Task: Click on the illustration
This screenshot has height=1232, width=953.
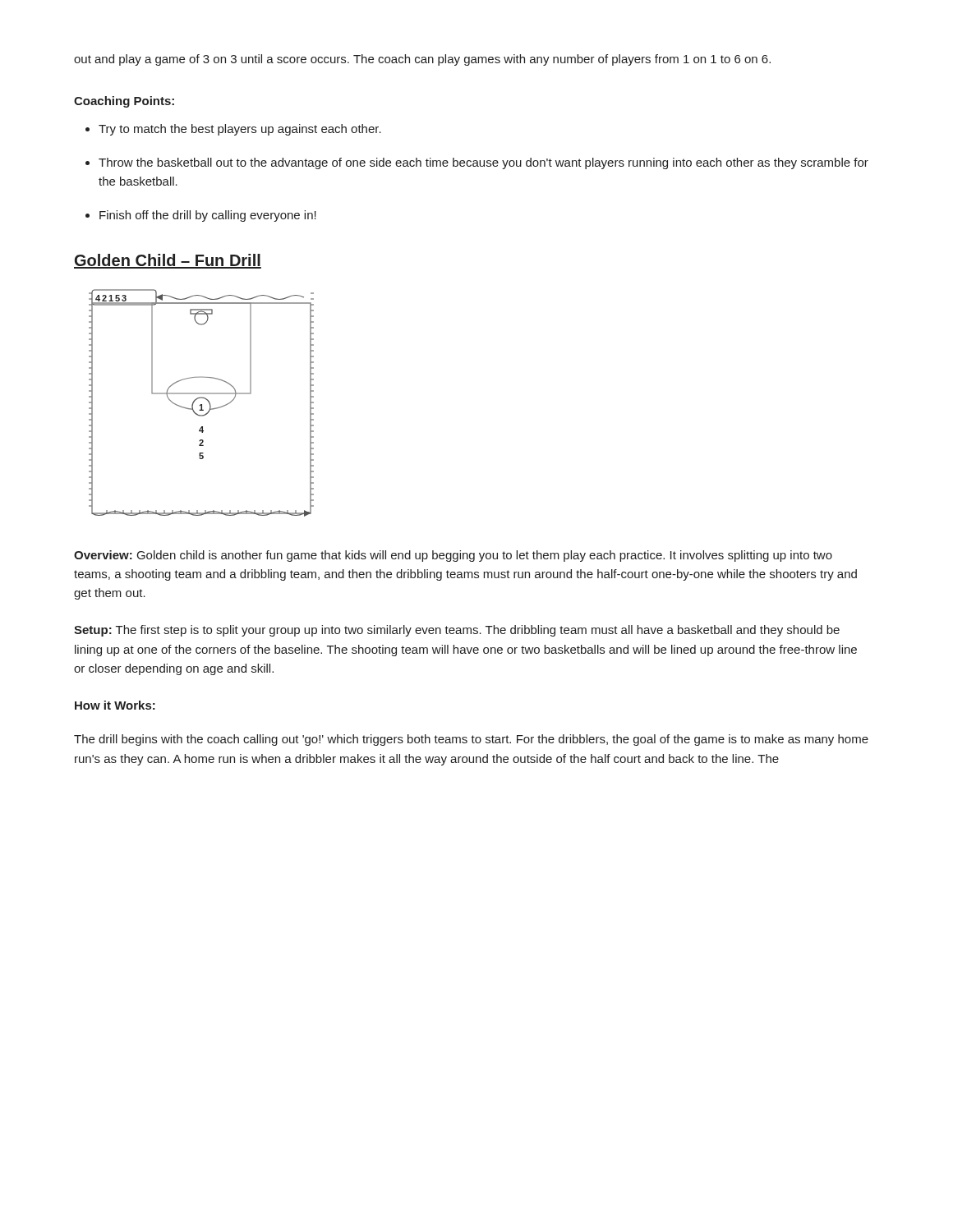Action: point(472,405)
